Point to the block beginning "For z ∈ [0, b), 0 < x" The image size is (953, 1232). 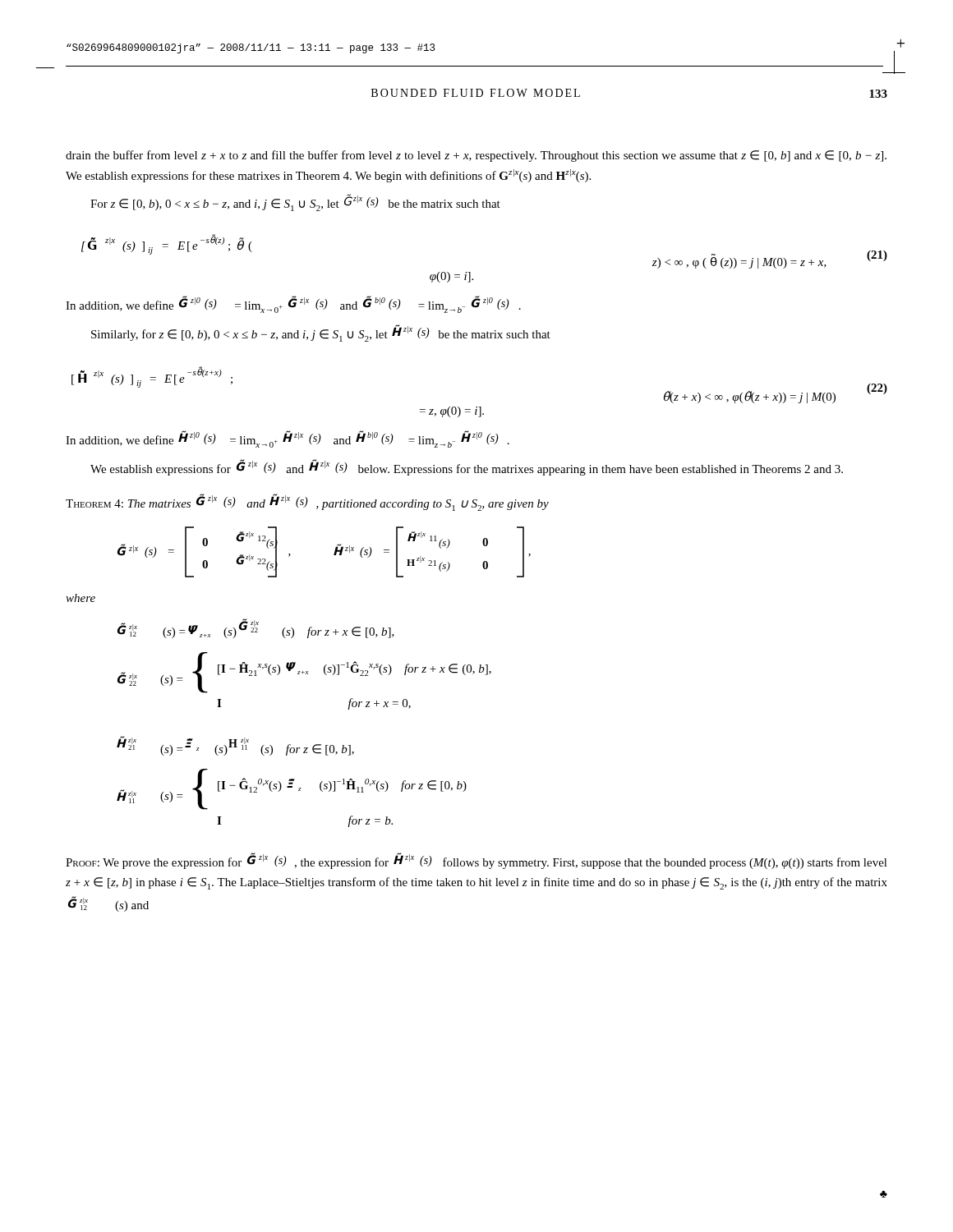[x=476, y=204]
